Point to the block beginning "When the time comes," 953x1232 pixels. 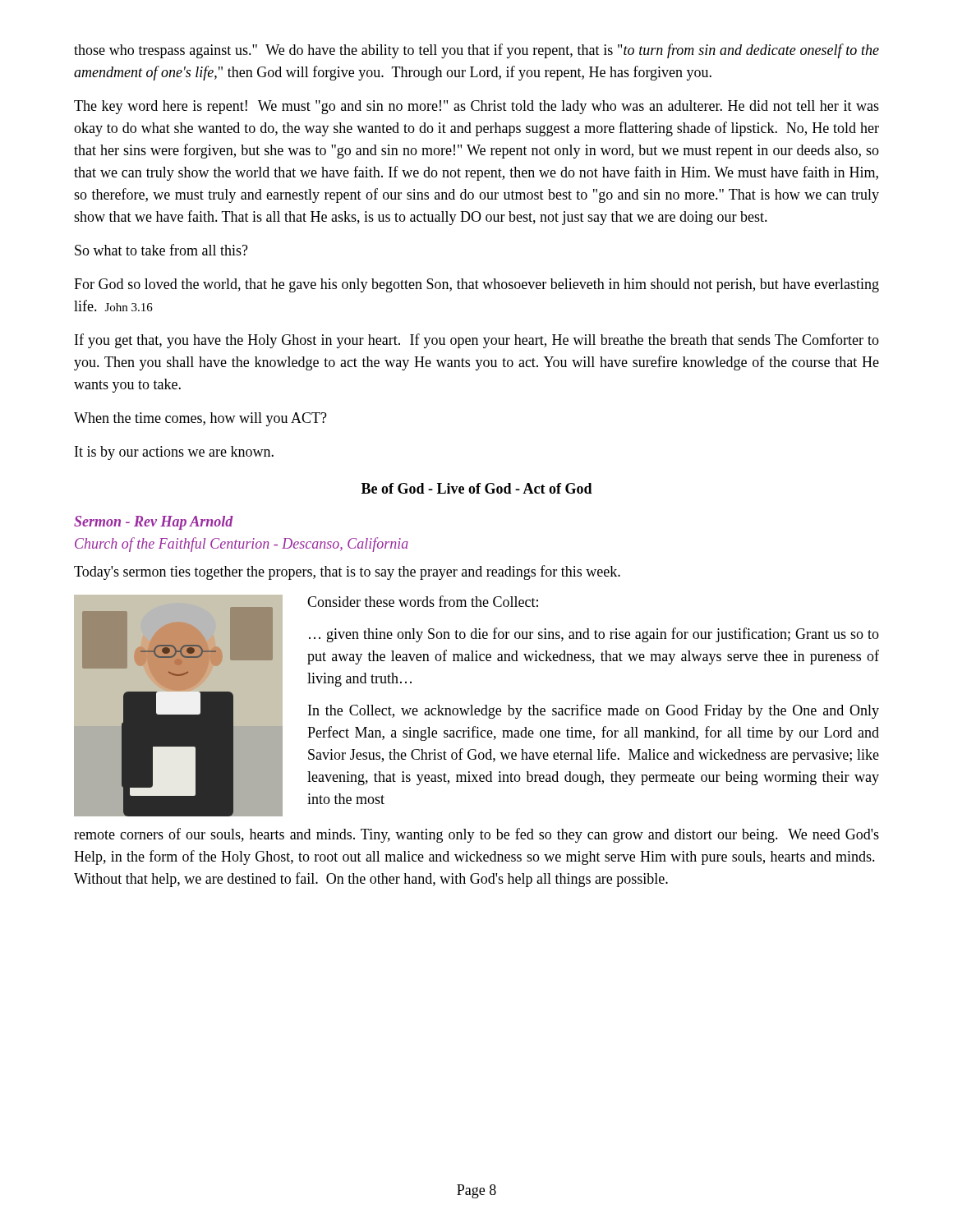(200, 419)
